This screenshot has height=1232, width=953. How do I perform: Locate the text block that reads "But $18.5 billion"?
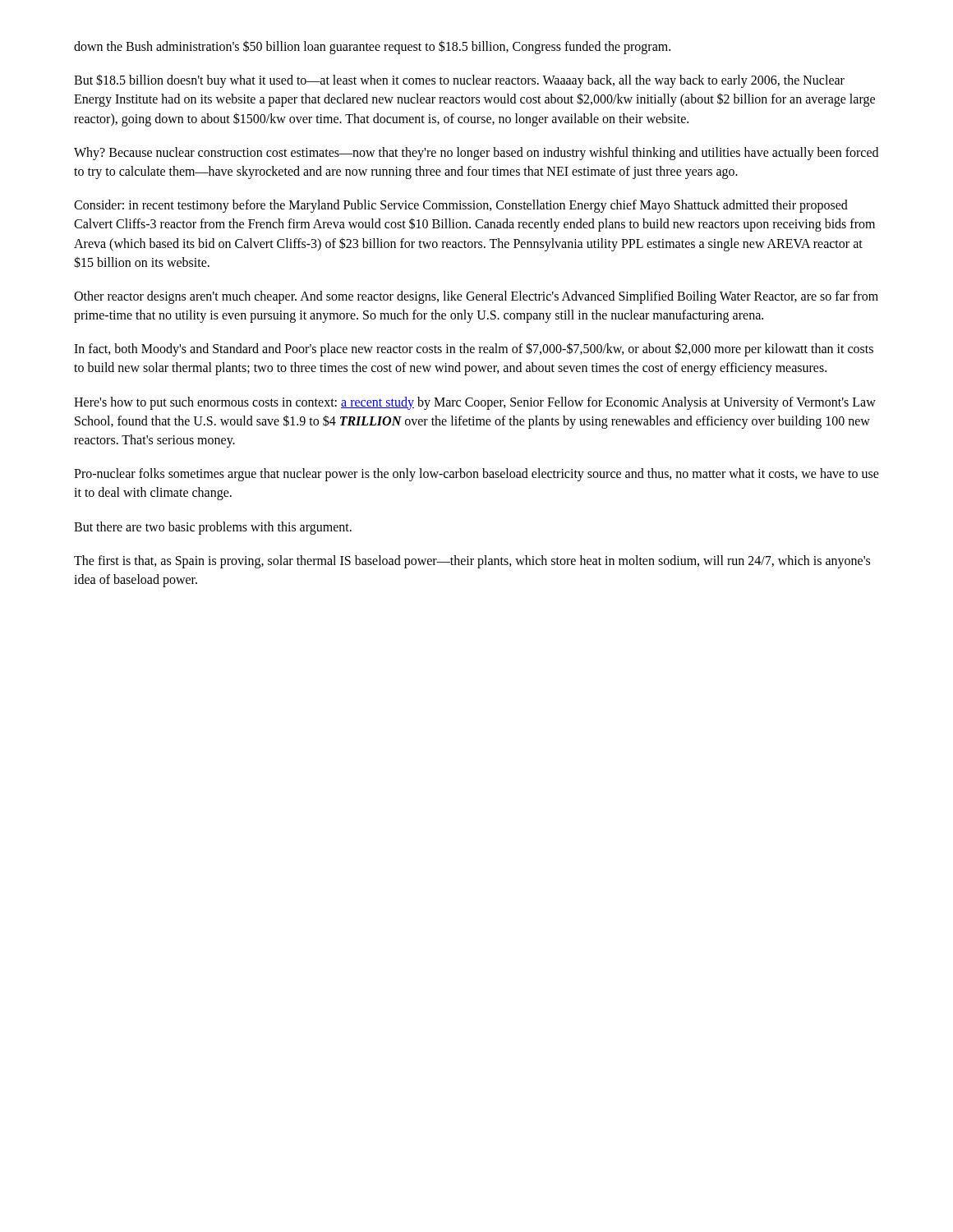tap(475, 99)
